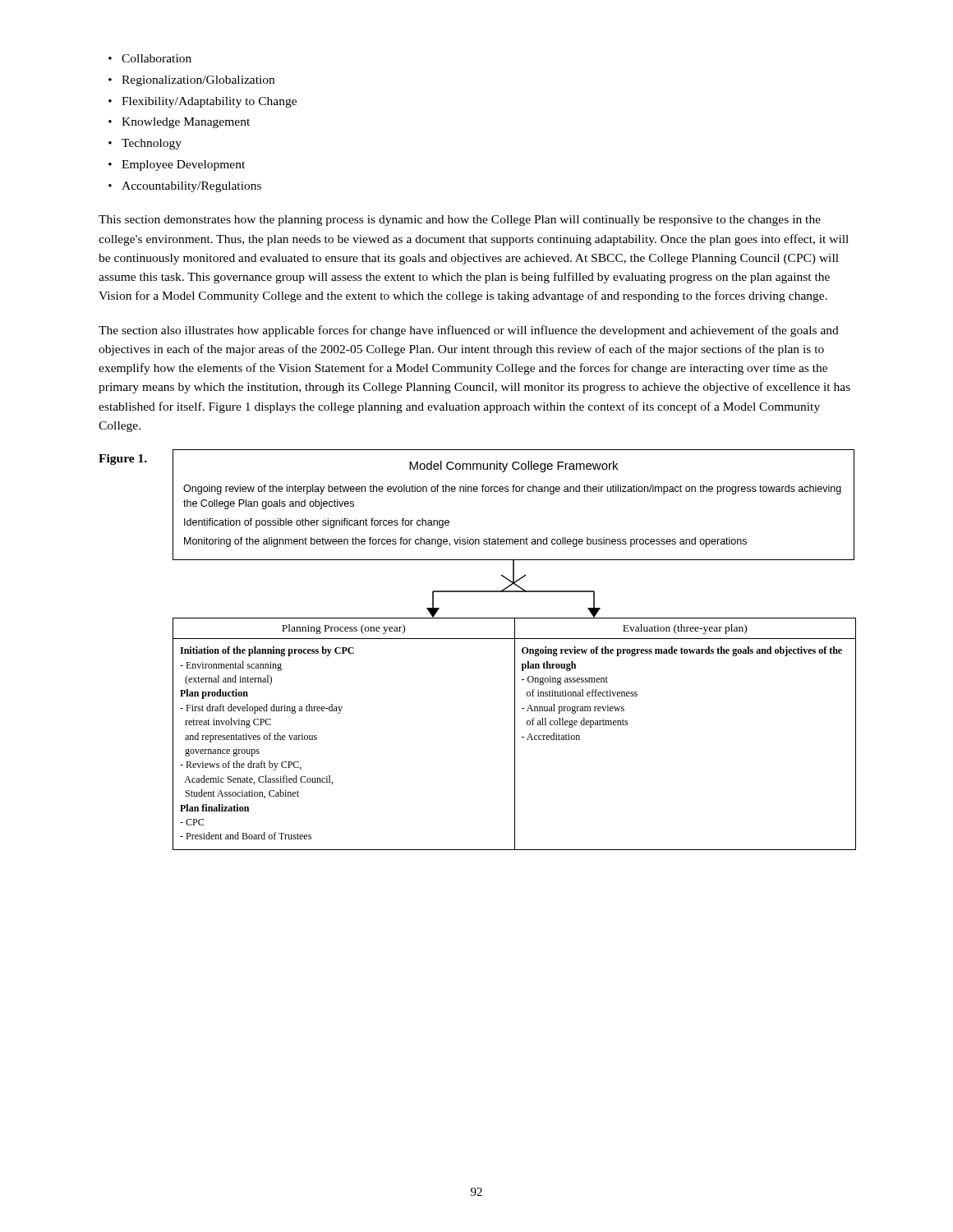This screenshot has height=1232, width=953.
Task: Locate the text "• Flexibility/Adaptability to Change"
Action: (x=203, y=102)
